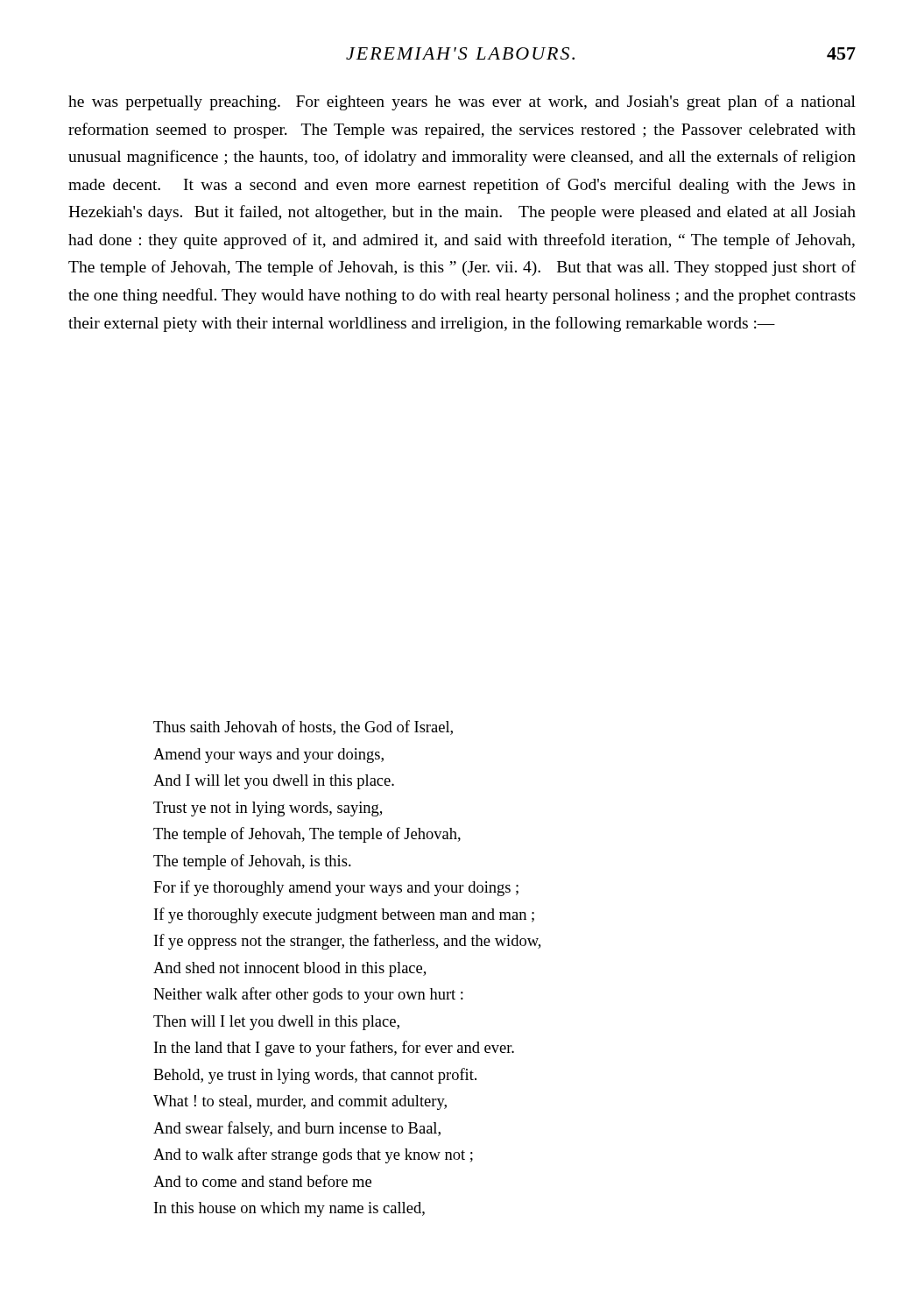Find the text block that reads "he was perpetually preaching. For"
Screen dimensions: 1314x924
click(x=462, y=212)
